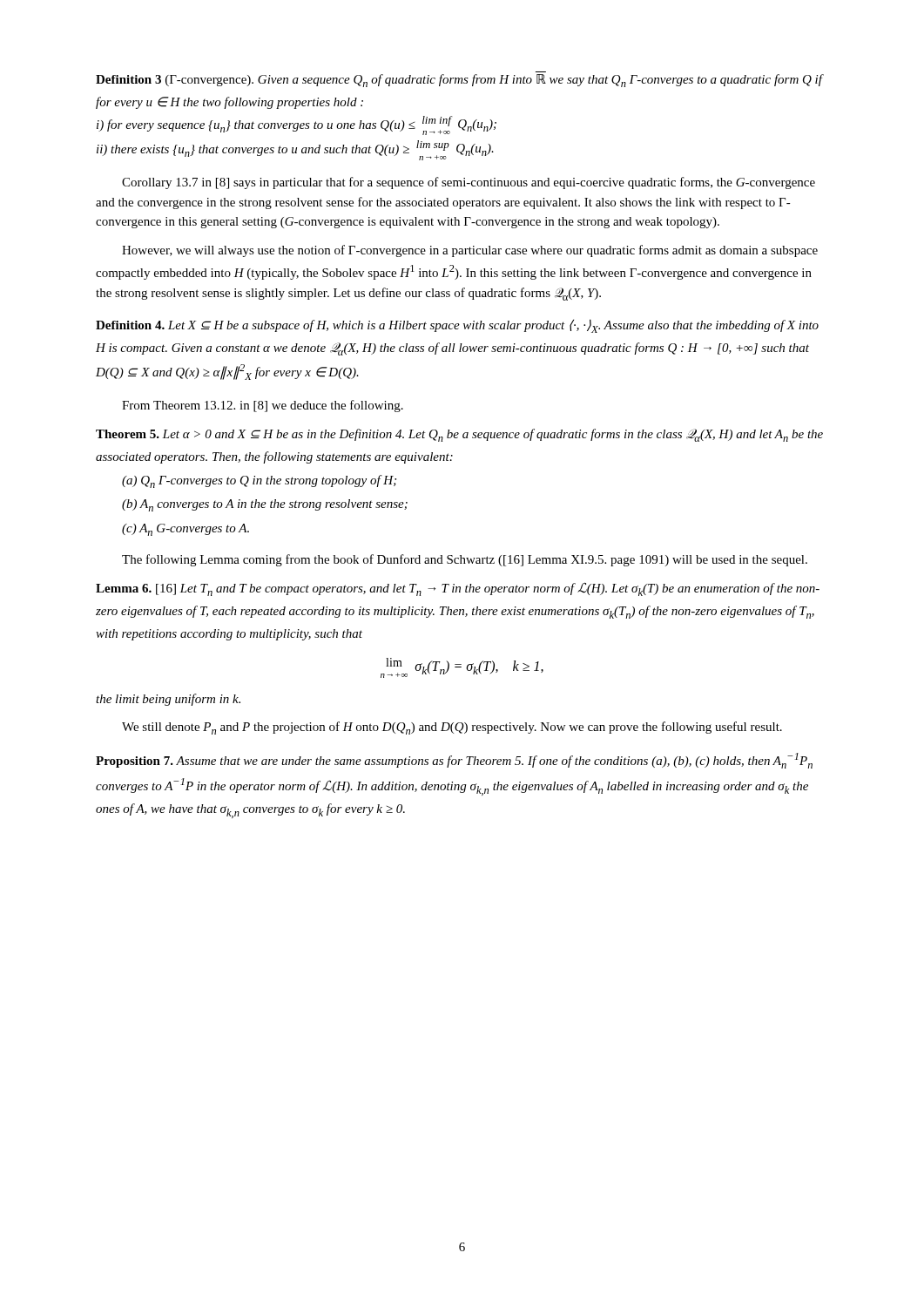Navigate to the passage starting "(c) An G-converges to A."
924x1307 pixels.
[x=186, y=530]
